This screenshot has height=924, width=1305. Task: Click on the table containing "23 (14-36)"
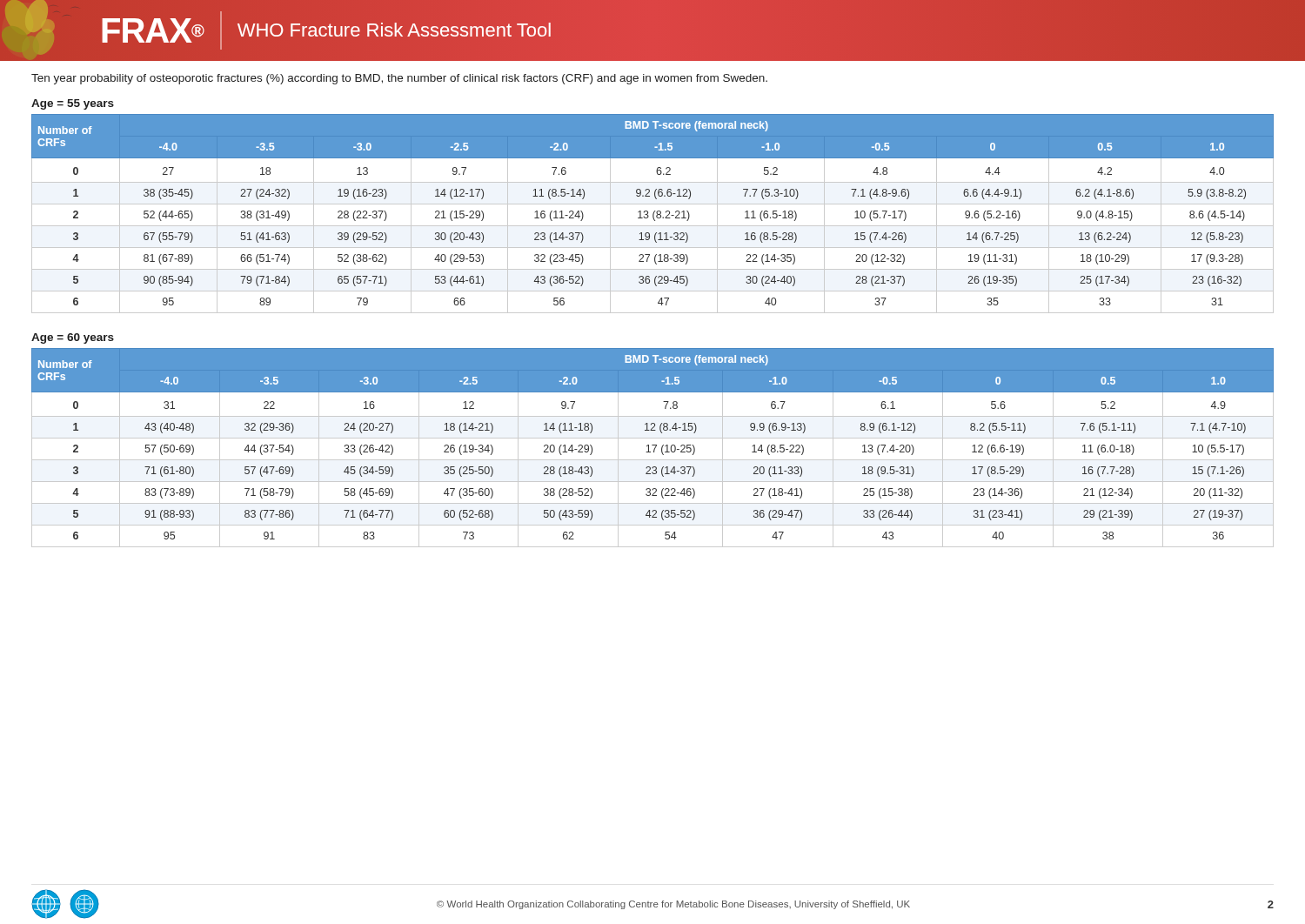[x=652, y=448]
